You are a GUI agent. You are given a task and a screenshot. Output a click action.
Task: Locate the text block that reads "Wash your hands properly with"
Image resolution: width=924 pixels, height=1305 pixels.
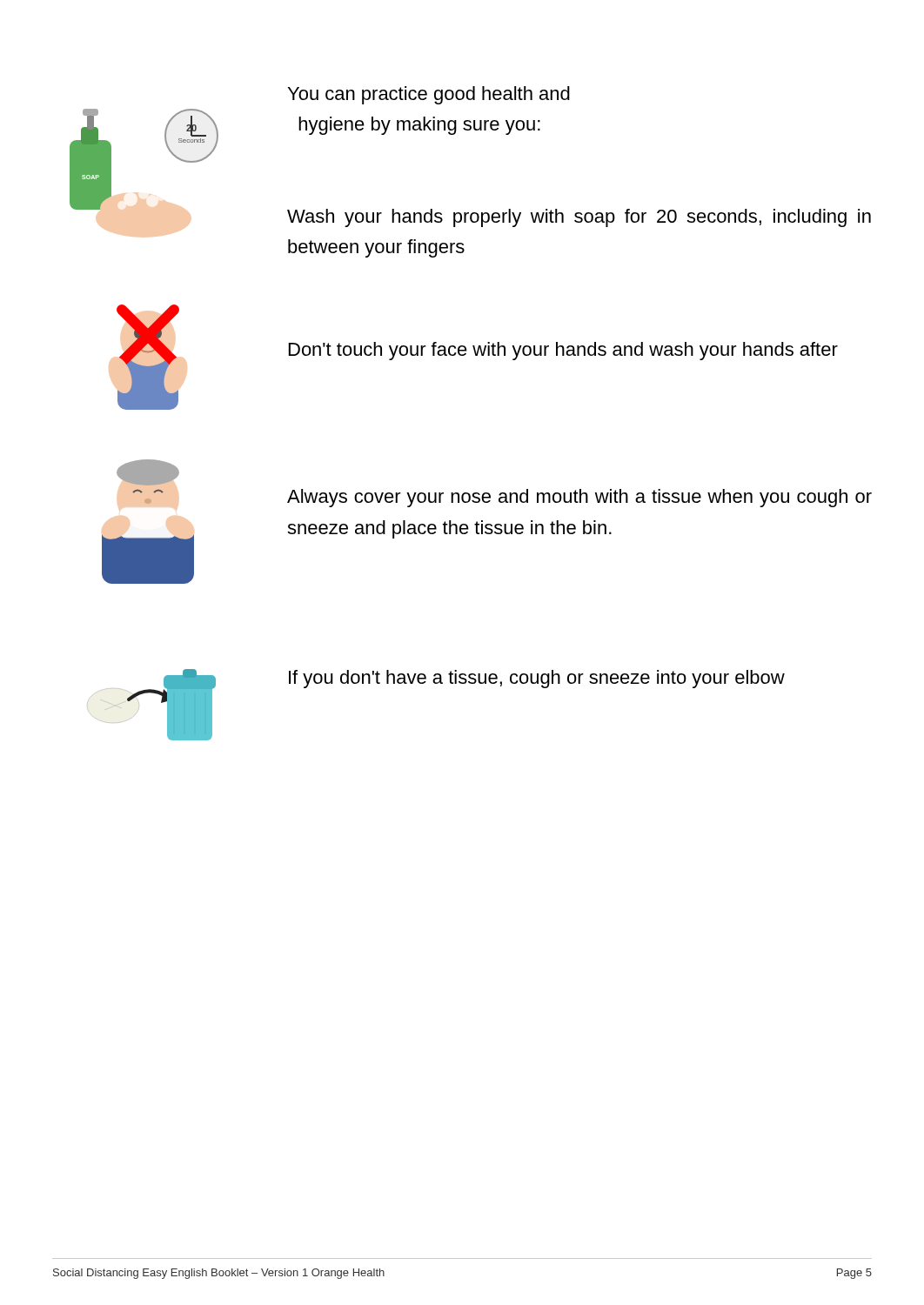point(579,231)
